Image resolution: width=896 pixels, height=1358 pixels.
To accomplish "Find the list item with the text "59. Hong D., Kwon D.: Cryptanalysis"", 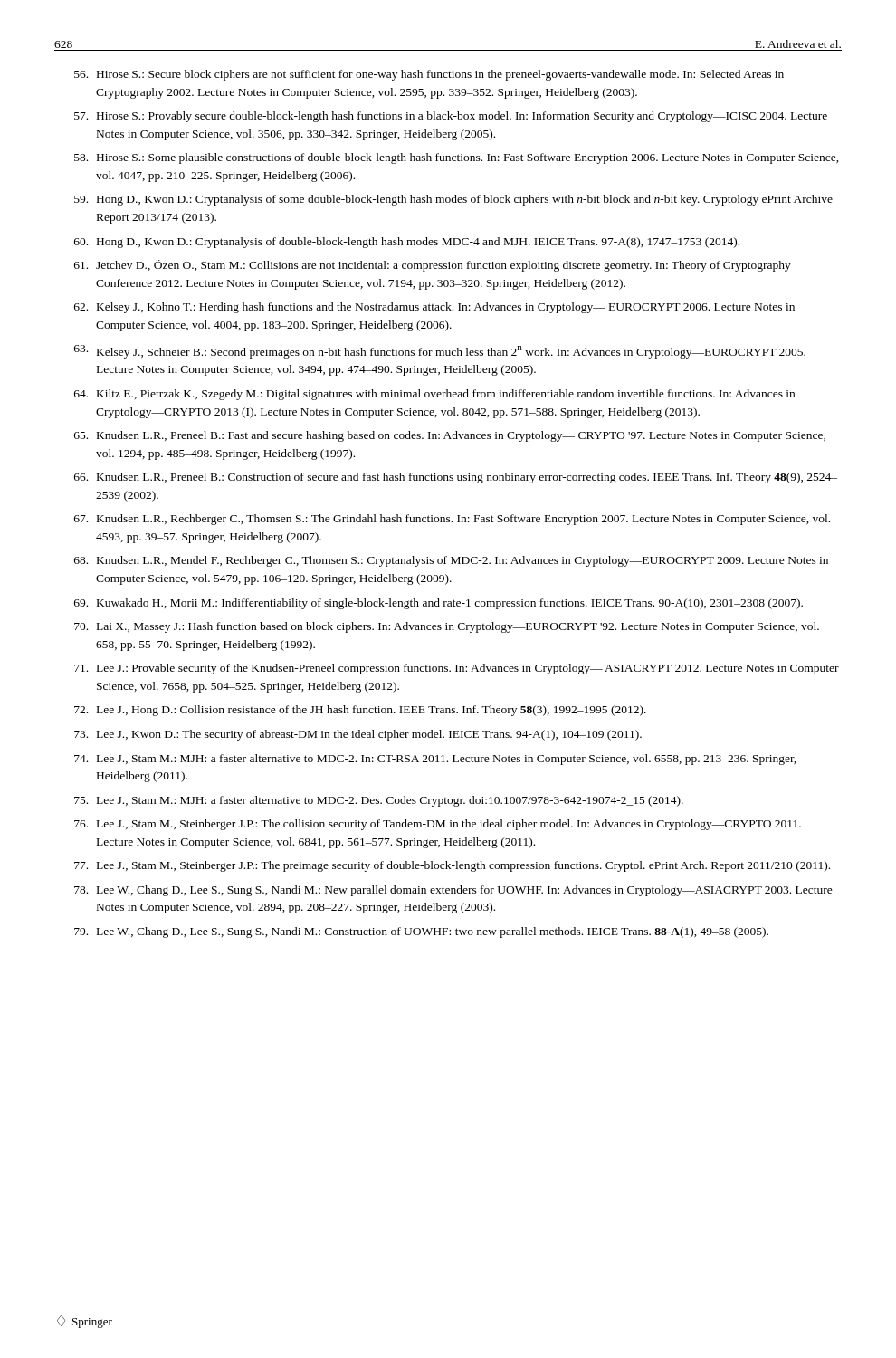I will (x=448, y=208).
